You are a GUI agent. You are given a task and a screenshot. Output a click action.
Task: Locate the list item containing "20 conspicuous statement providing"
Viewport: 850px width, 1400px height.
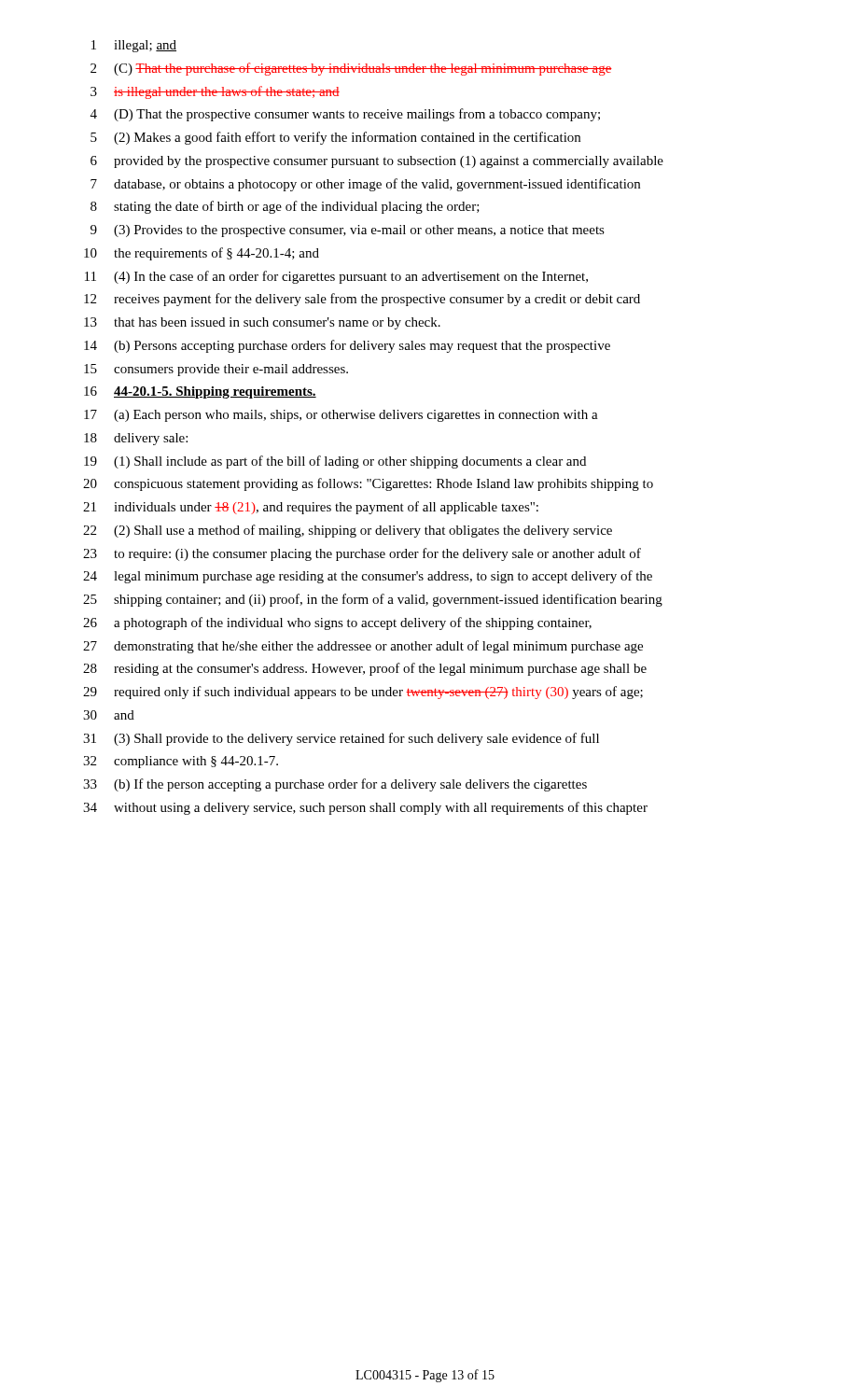click(x=425, y=484)
